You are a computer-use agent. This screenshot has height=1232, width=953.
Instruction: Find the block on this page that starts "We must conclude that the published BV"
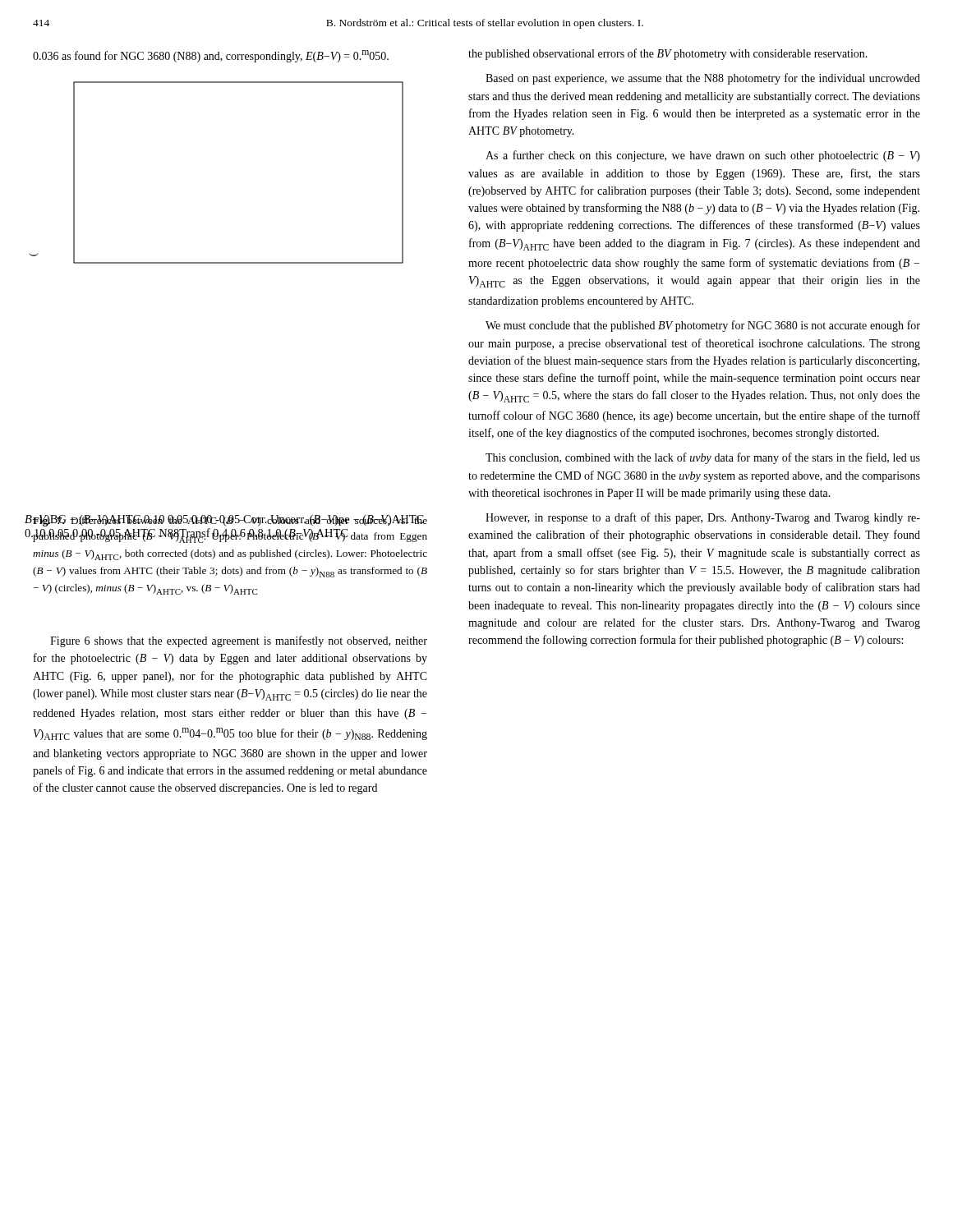pos(694,380)
